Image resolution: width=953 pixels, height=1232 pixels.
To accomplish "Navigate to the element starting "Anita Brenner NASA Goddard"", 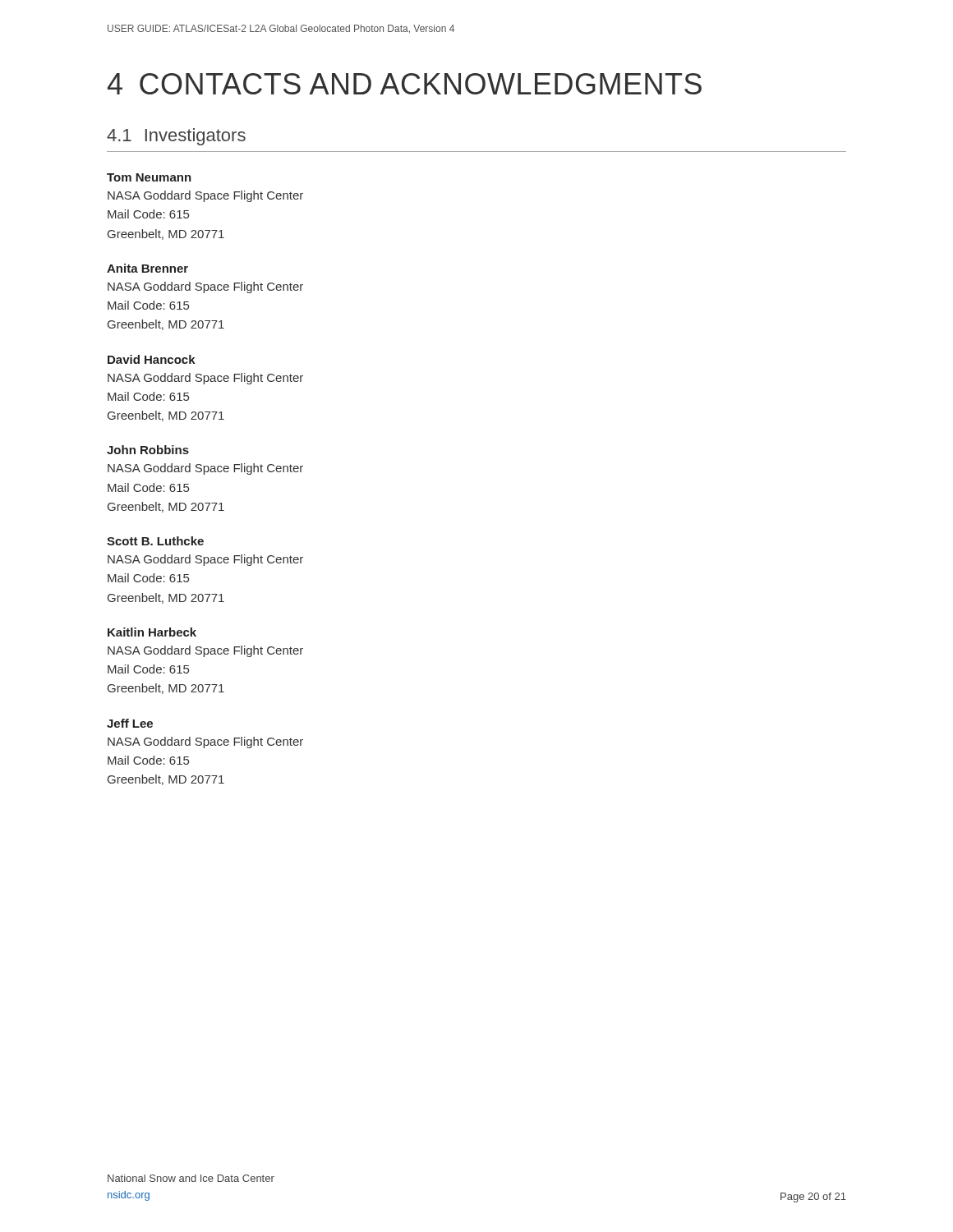I will point(147,268).
